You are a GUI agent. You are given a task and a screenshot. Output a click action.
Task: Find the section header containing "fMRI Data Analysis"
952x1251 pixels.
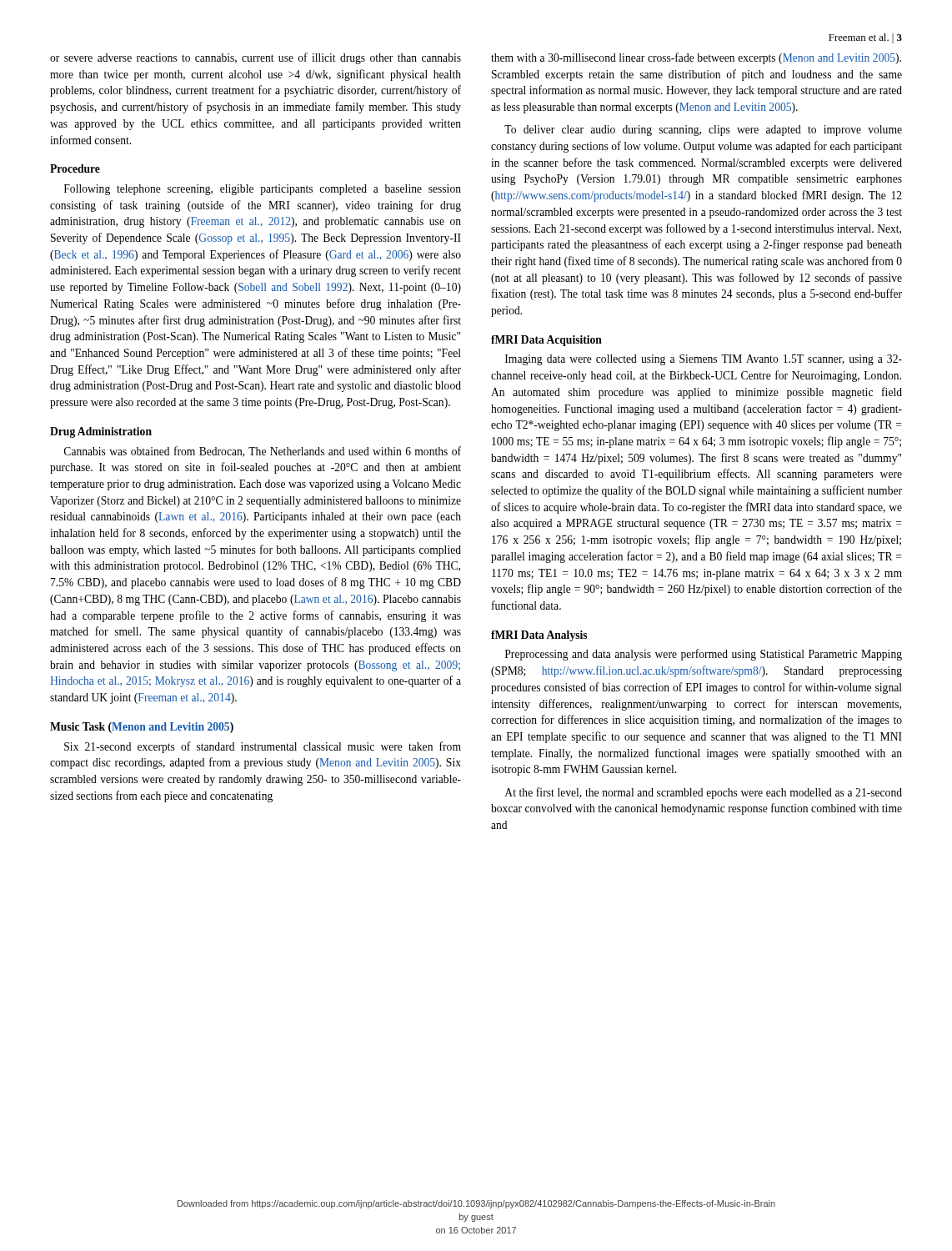(539, 635)
